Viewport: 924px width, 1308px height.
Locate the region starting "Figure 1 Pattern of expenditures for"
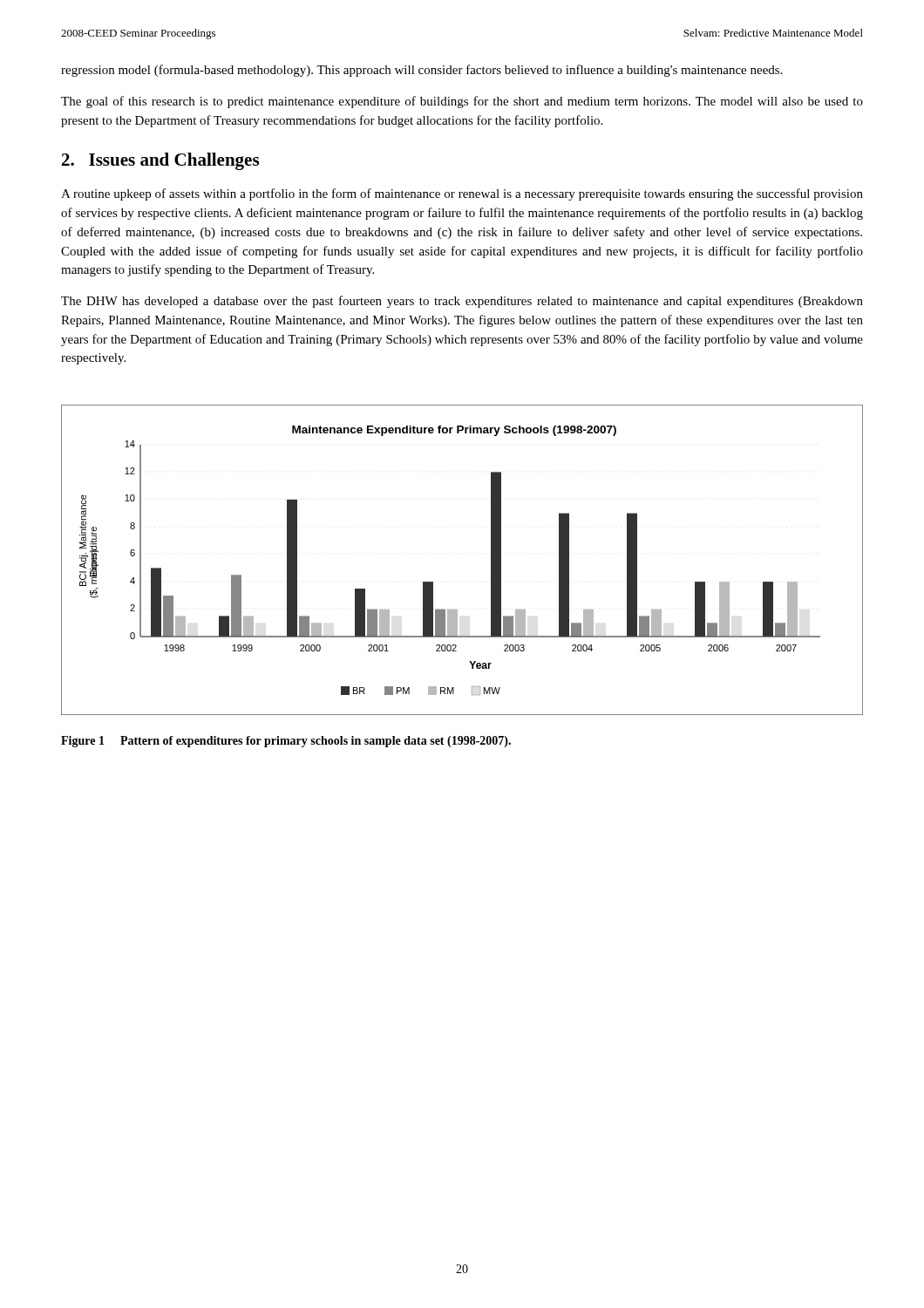286,741
